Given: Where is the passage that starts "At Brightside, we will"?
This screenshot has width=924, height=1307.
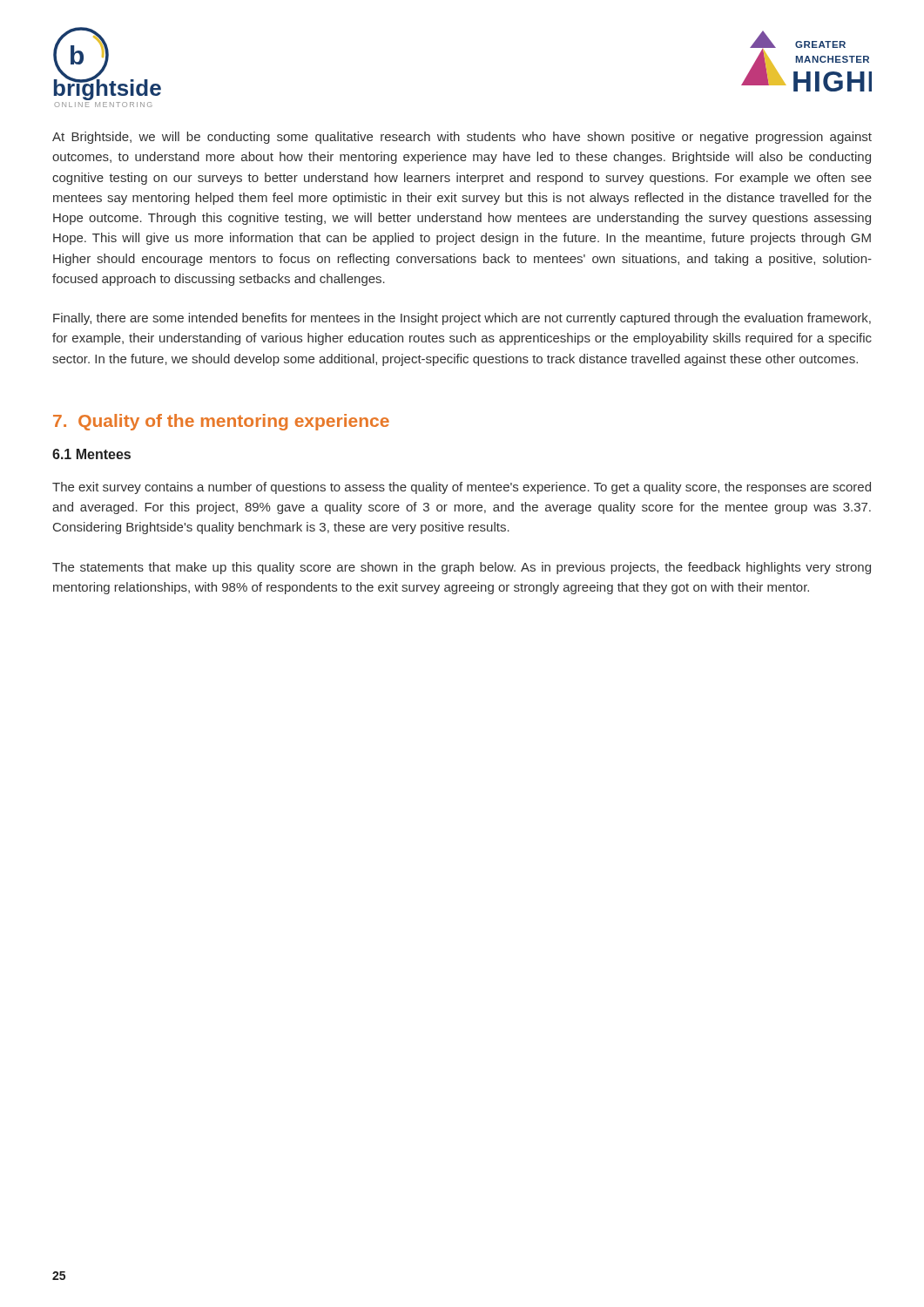Looking at the screenshot, I should 462,207.
